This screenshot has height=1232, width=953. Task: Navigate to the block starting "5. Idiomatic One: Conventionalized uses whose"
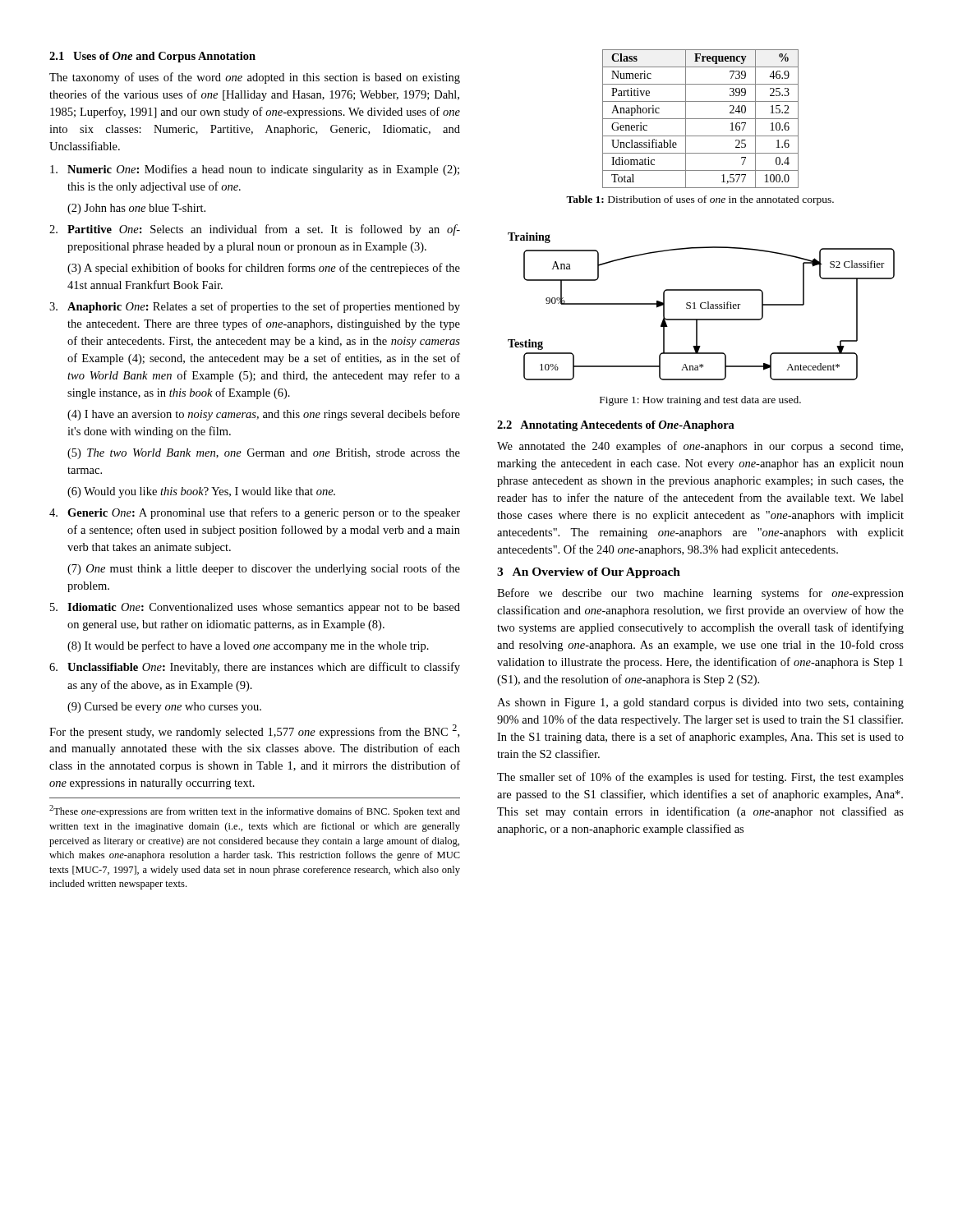click(x=255, y=615)
